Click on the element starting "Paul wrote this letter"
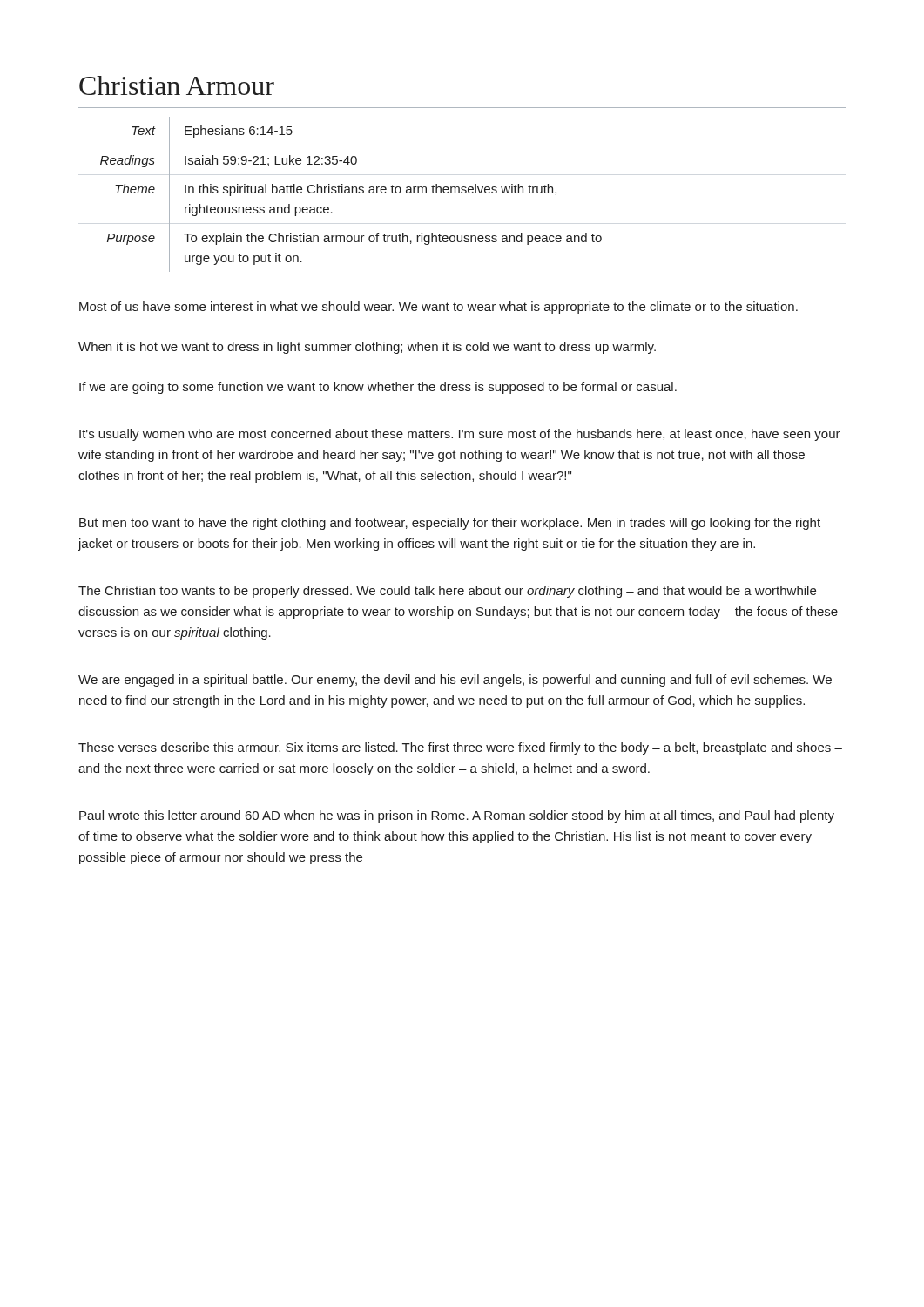The image size is (924, 1307). pyautogui.click(x=456, y=836)
